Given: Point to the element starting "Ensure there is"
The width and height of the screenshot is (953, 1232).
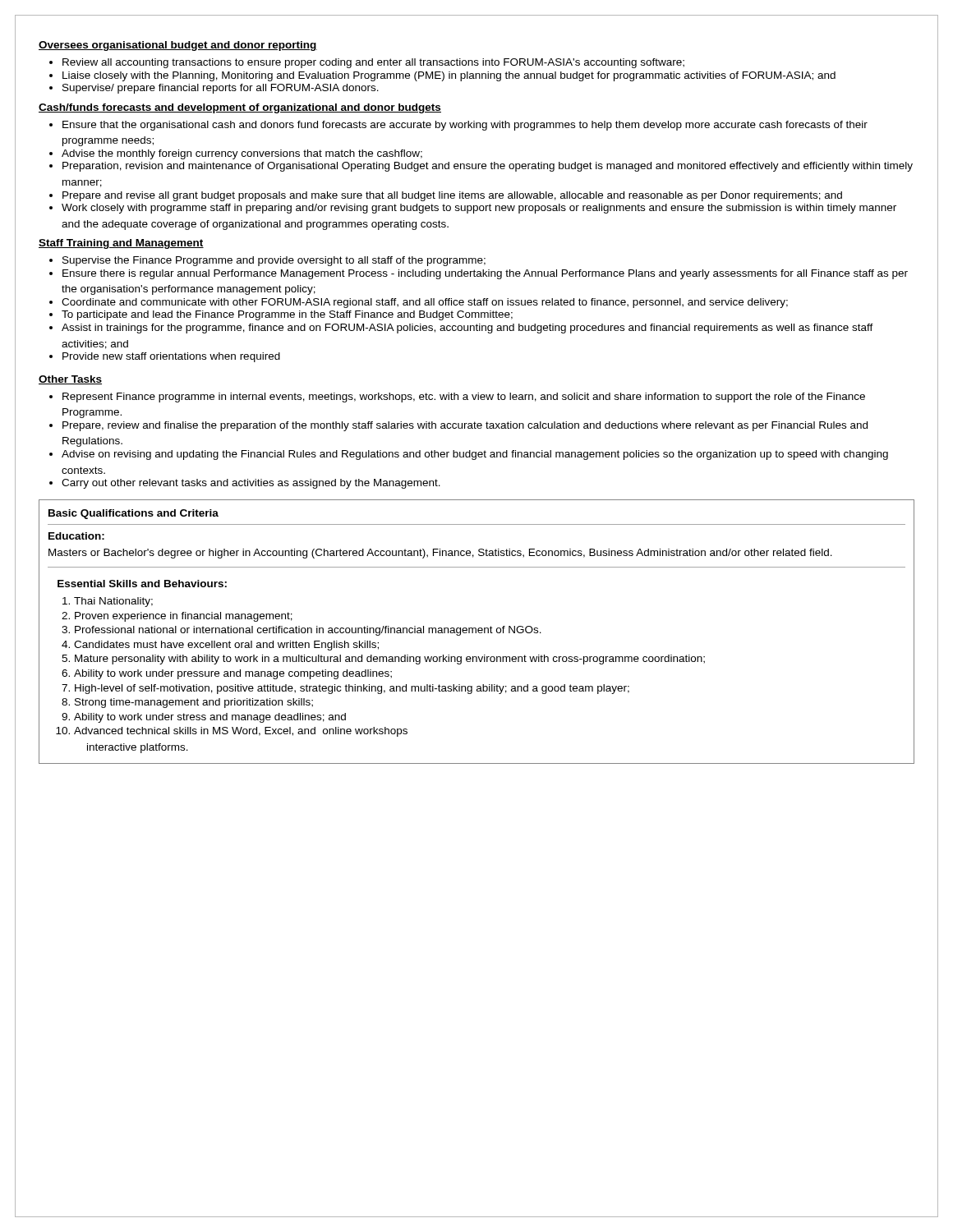Looking at the screenshot, I should [476, 281].
